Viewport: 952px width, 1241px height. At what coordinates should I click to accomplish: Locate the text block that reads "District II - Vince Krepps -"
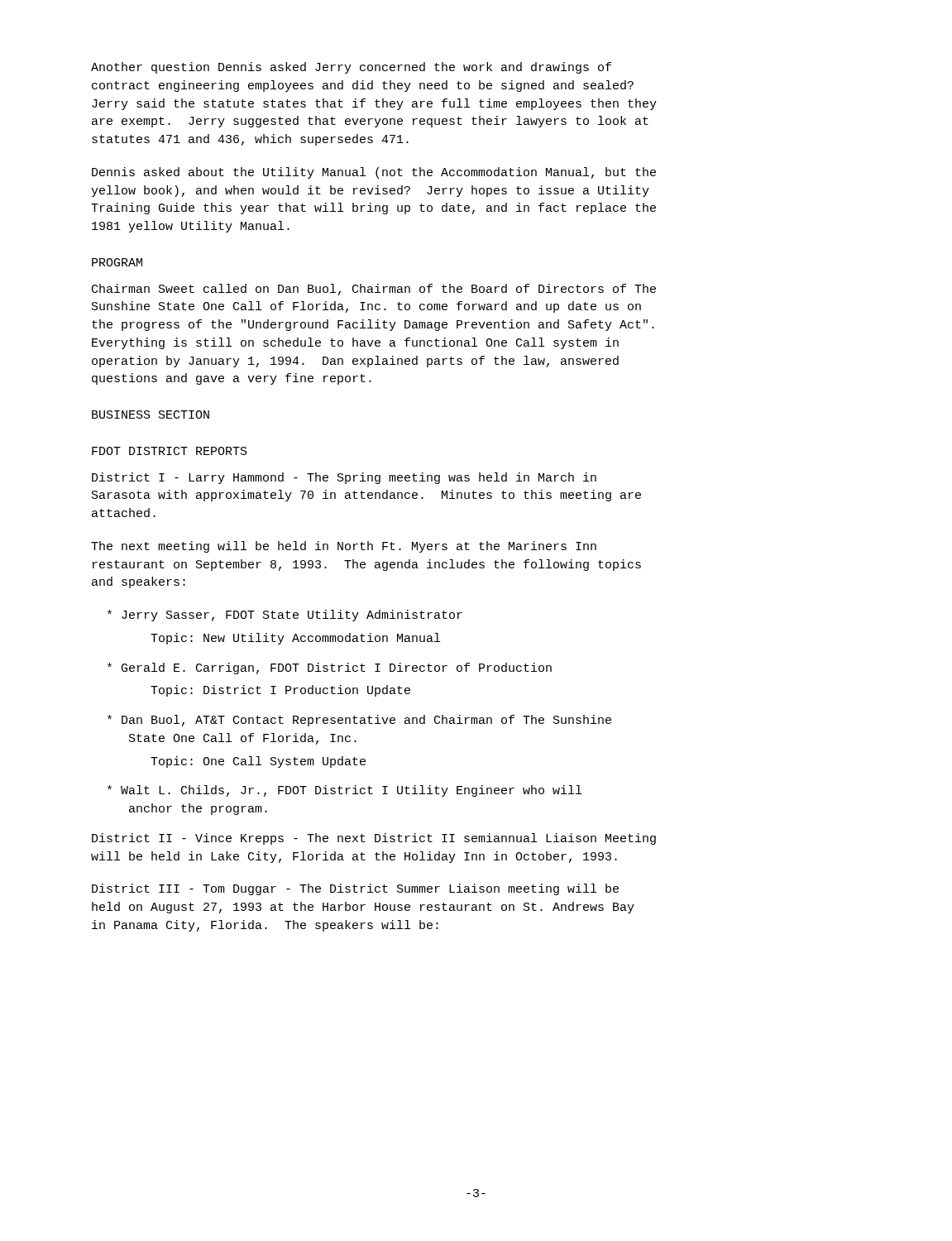374,848
